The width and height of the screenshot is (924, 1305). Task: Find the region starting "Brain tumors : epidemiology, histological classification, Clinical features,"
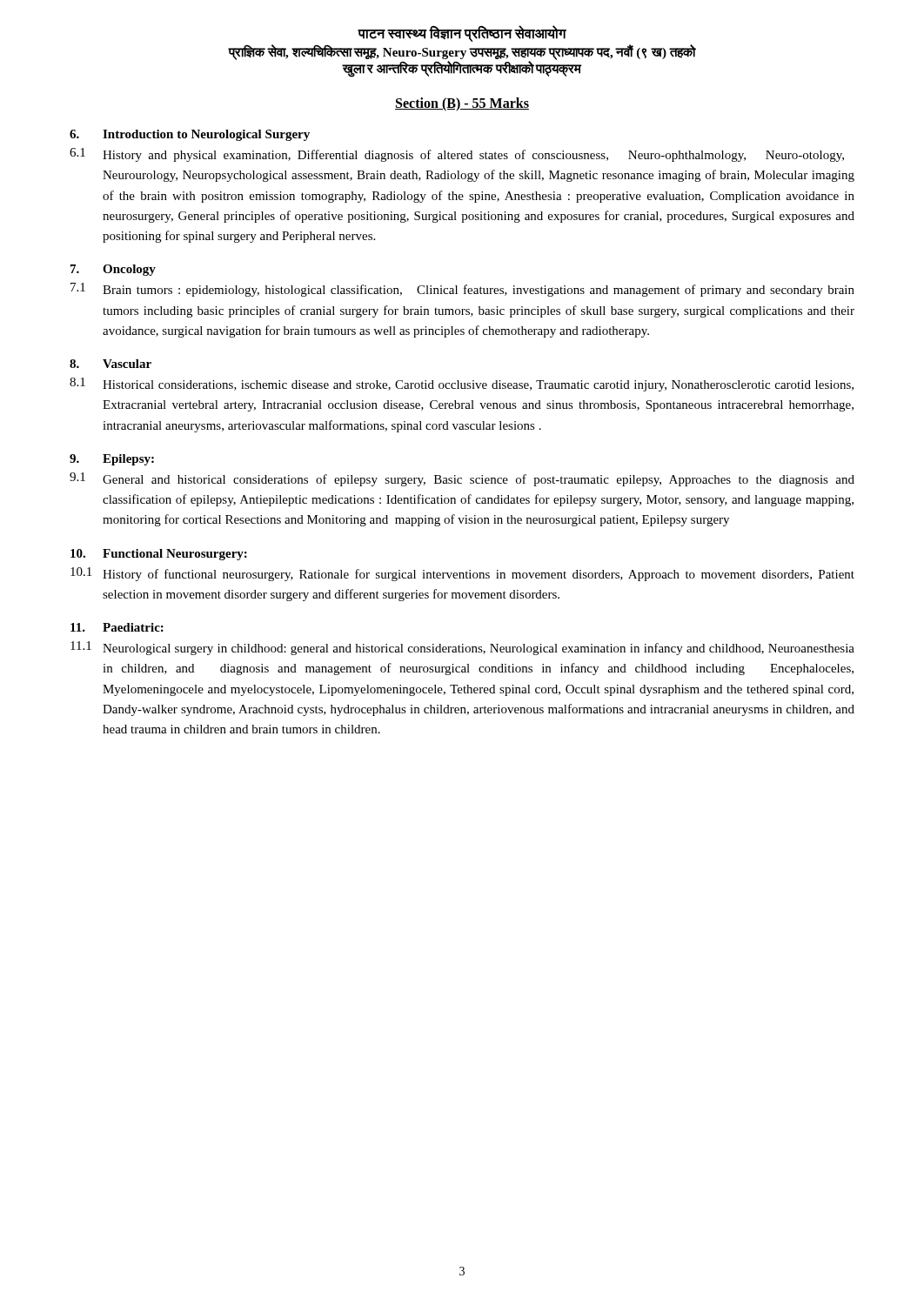(479, 310)
